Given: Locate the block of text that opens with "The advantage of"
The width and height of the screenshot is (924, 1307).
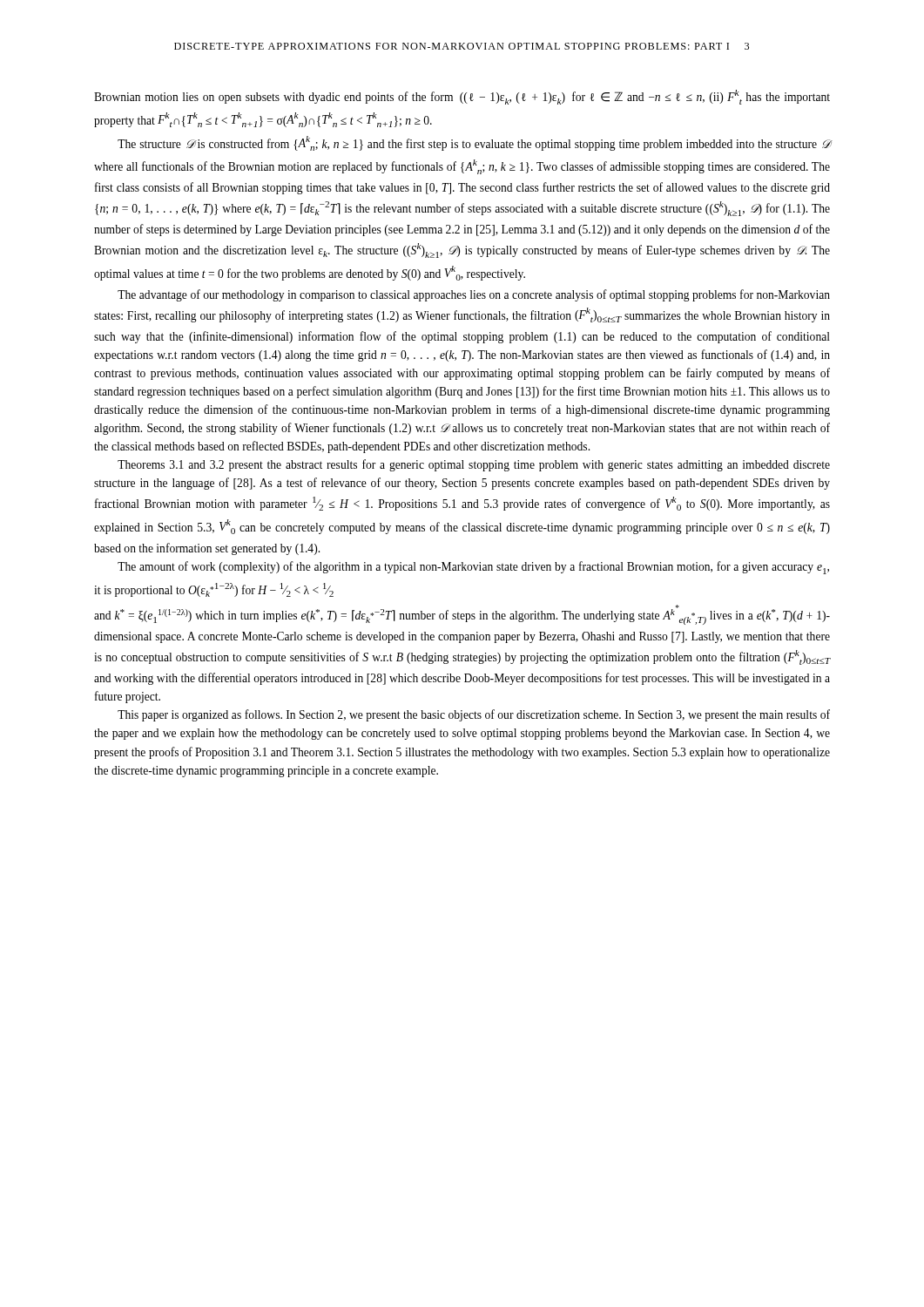Looking at the screenshot, I should pos(462,371).
